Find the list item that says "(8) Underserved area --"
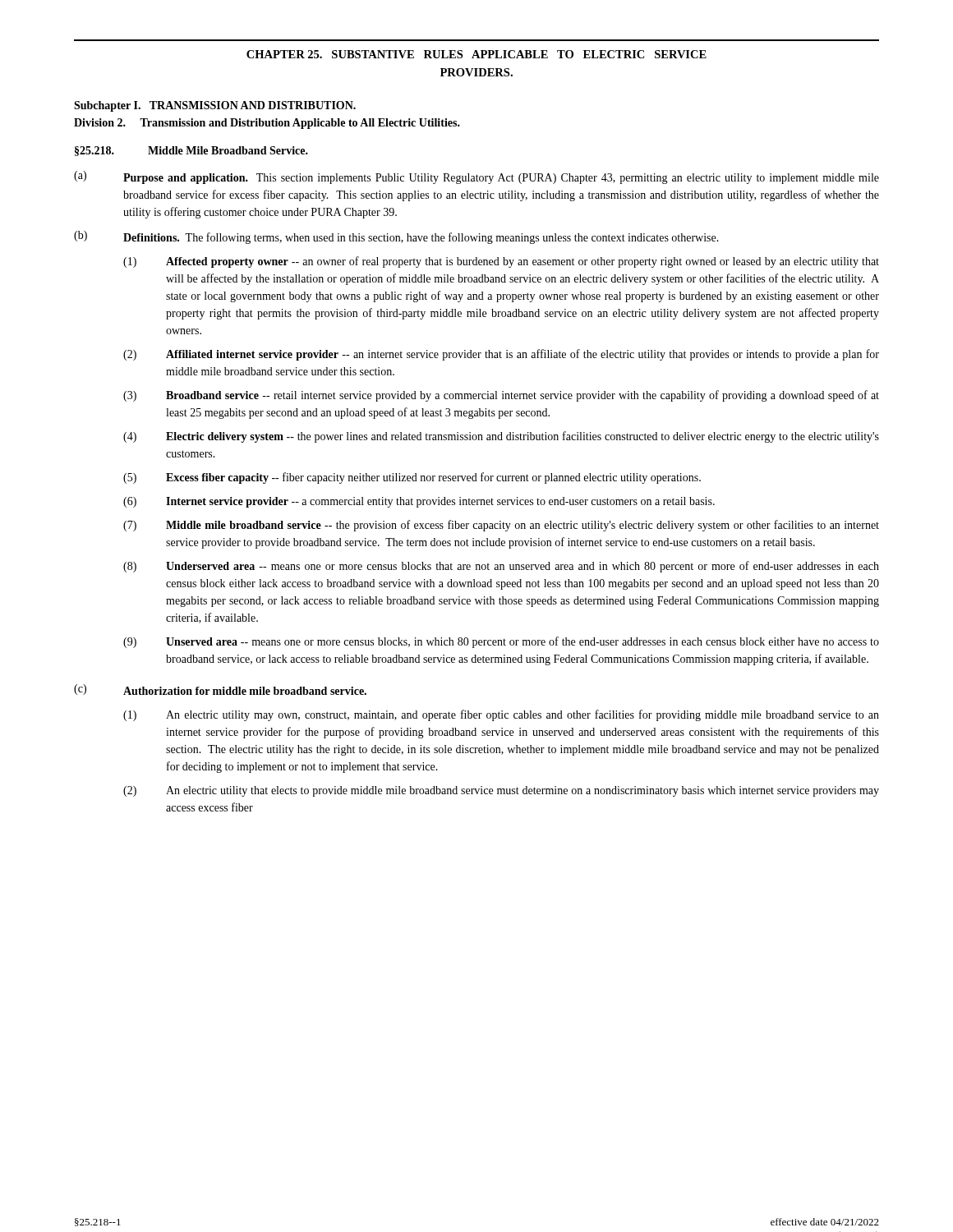The width and height of the screenshot is (953, 1232). tap(501, 592)
